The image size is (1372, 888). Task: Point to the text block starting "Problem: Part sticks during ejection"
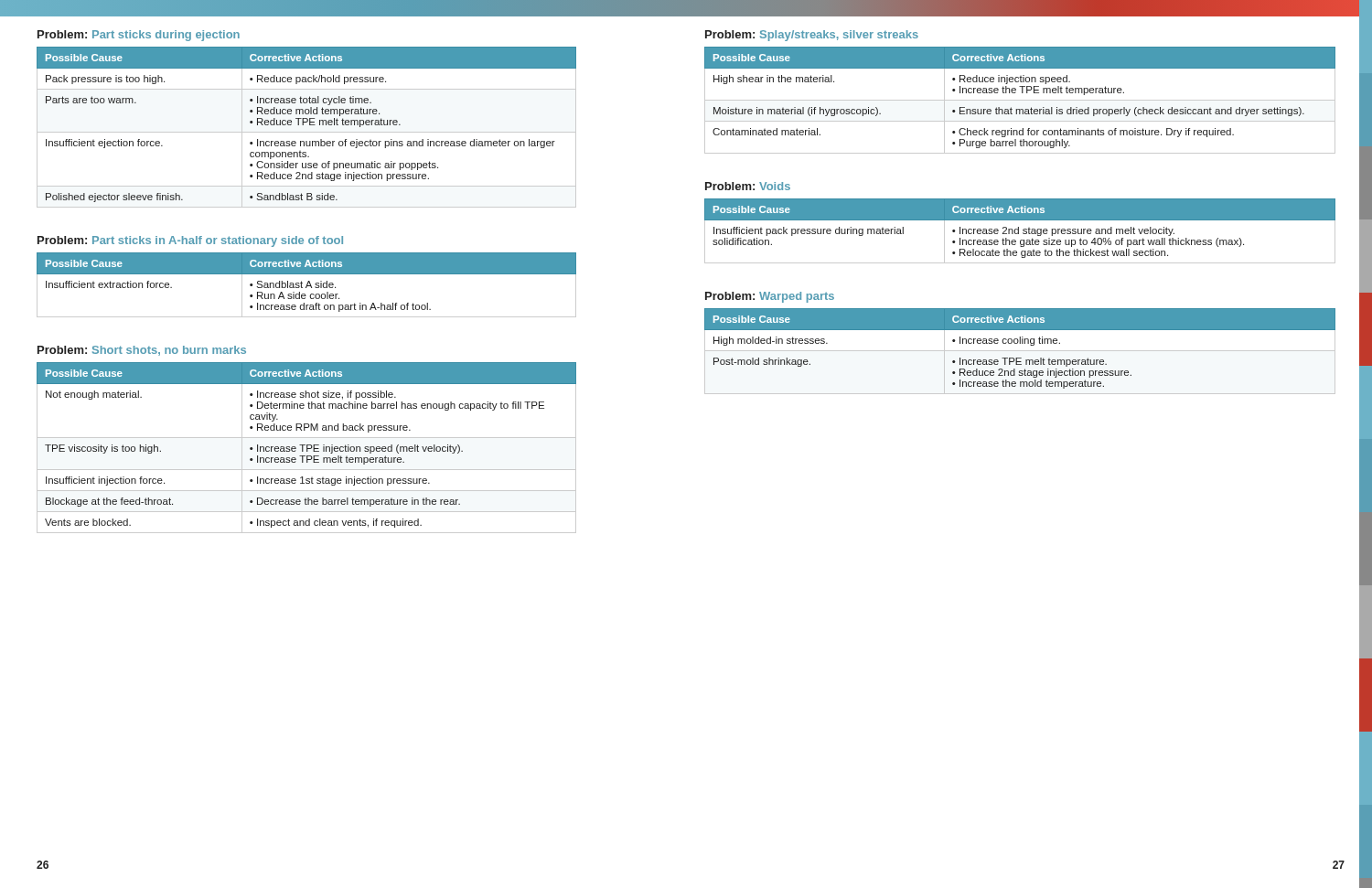coord(138,34)
